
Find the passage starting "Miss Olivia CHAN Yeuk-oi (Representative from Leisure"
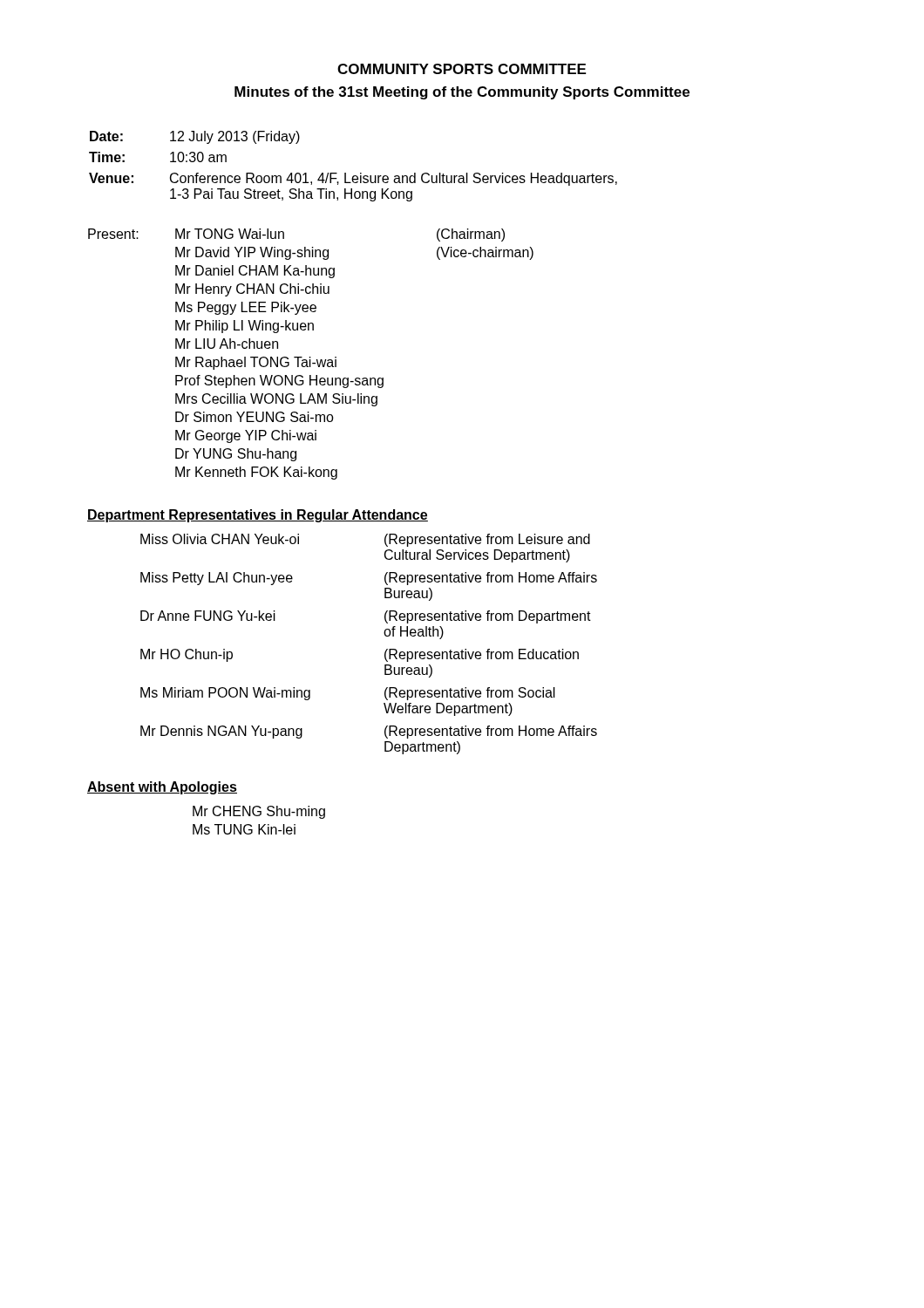click(488, 644)
